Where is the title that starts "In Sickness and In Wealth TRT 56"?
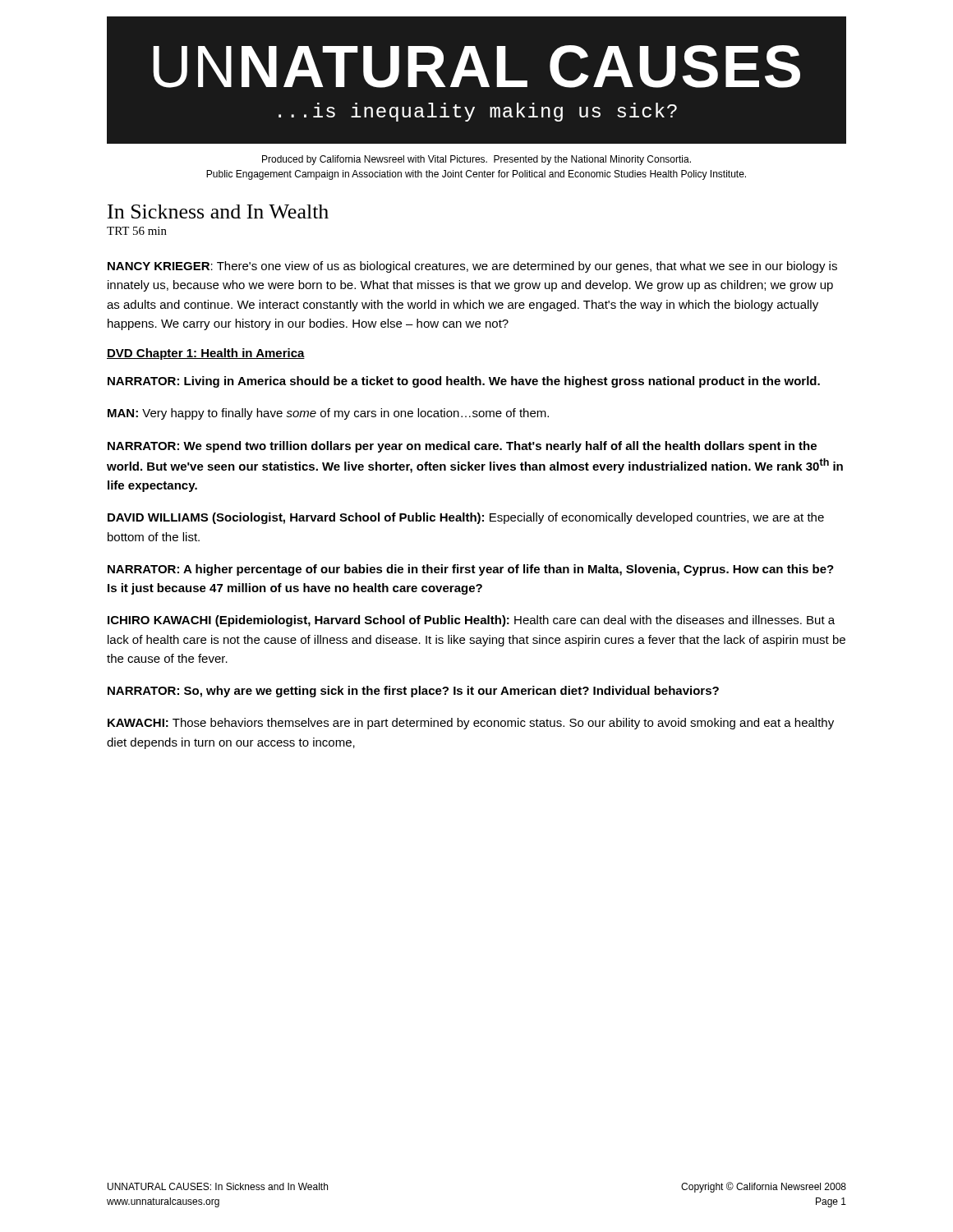 click(218, 211)
